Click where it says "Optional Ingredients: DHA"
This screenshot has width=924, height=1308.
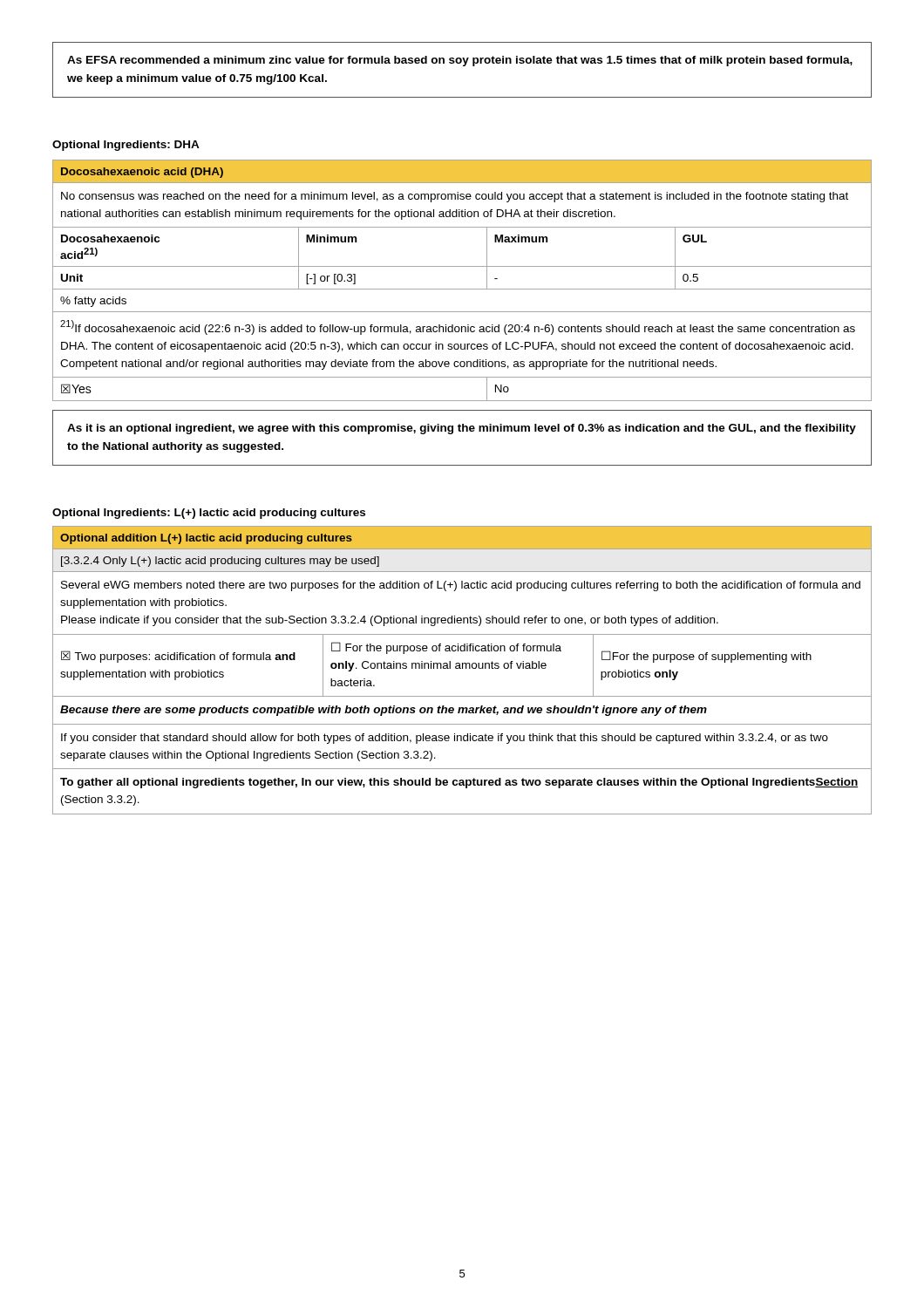[126, 144]
